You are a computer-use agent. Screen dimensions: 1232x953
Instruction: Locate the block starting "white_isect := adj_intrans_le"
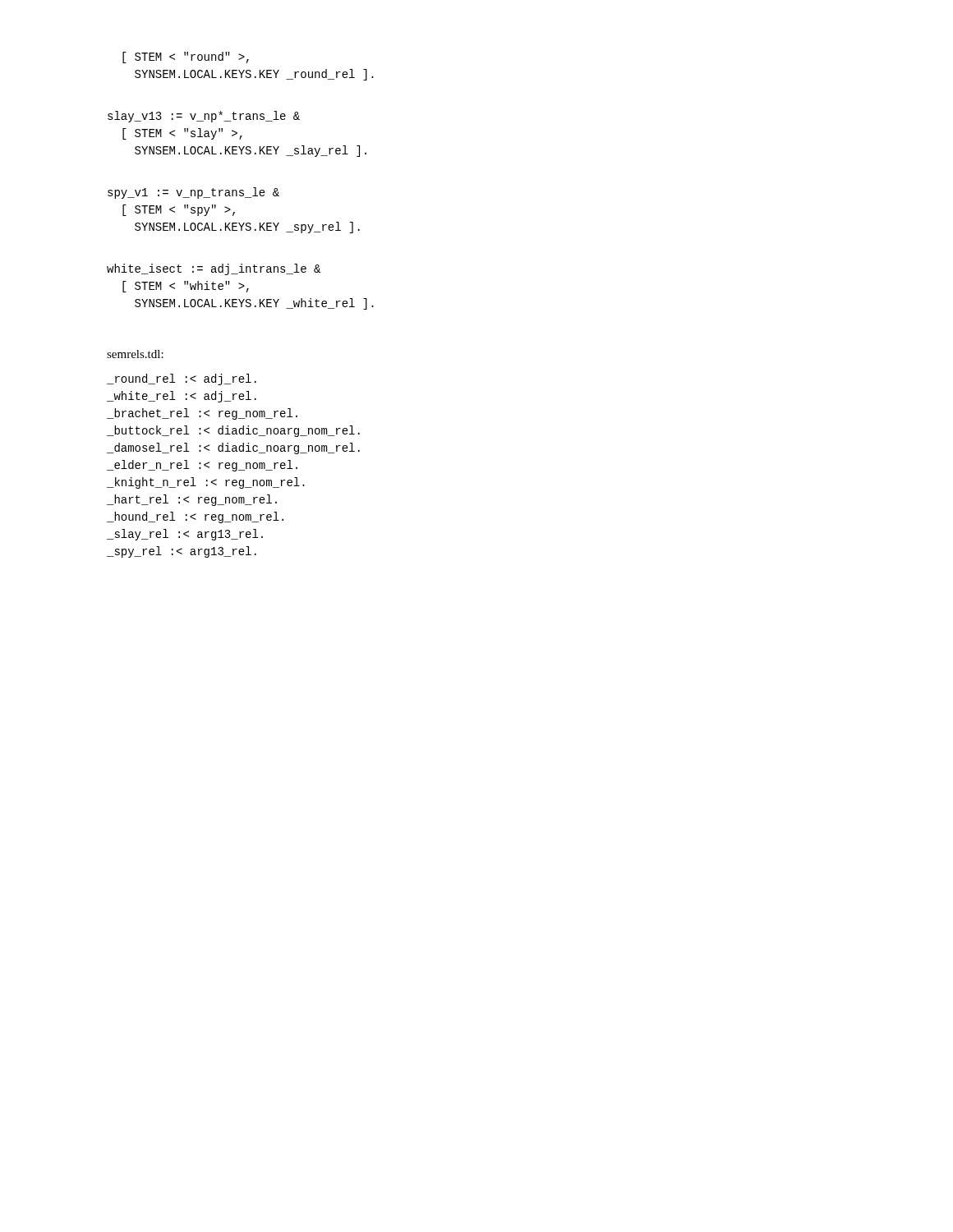coord(214,269)
